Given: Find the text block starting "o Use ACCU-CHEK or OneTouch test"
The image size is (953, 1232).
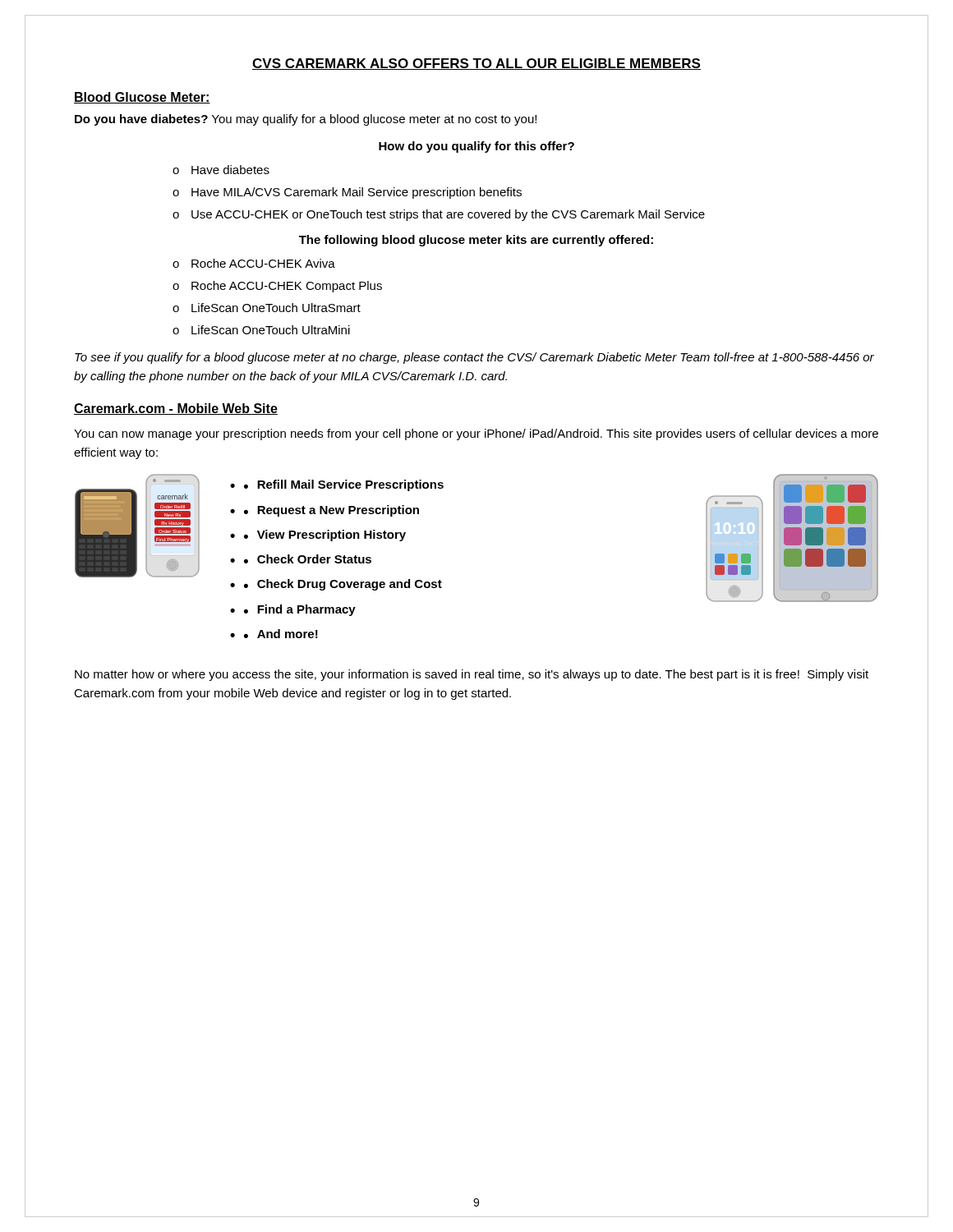Looking at the screenshot, I should tap(439, 214).
